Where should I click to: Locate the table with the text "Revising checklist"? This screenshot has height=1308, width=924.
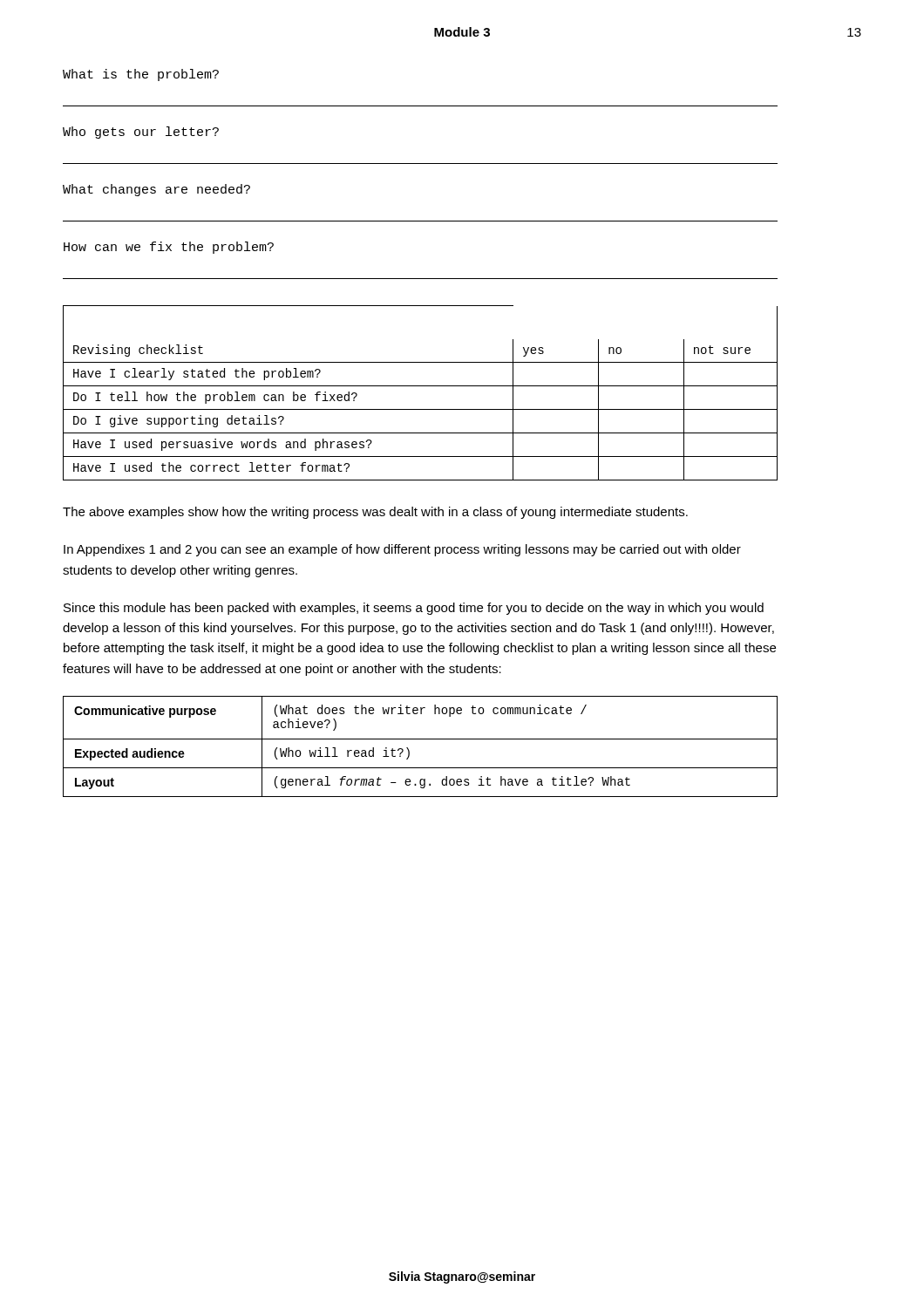tap(462, 393)
